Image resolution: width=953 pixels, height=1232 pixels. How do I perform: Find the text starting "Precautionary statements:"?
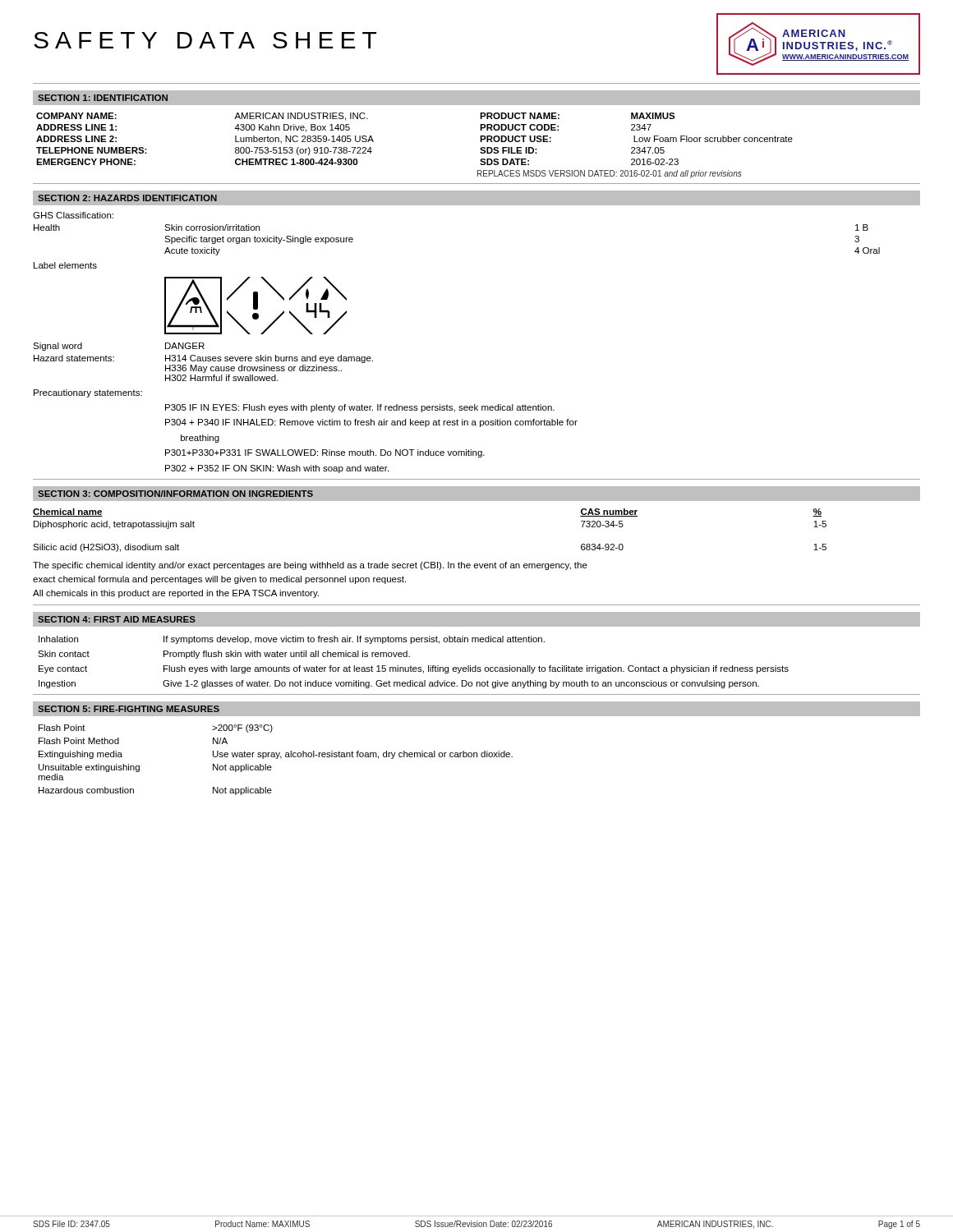[476, 393]
